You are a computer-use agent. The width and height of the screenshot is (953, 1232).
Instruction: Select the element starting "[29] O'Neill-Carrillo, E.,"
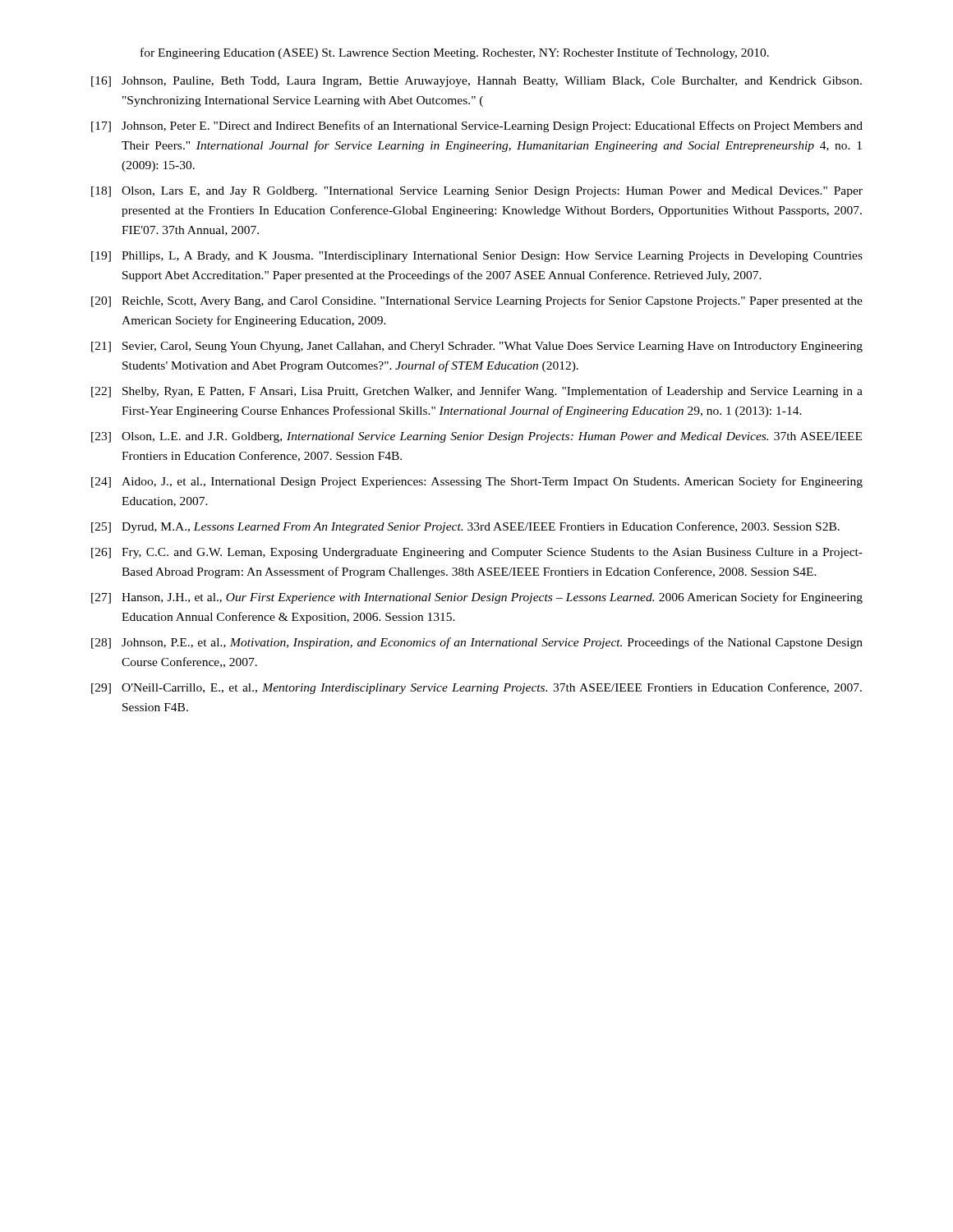(476, 698)
